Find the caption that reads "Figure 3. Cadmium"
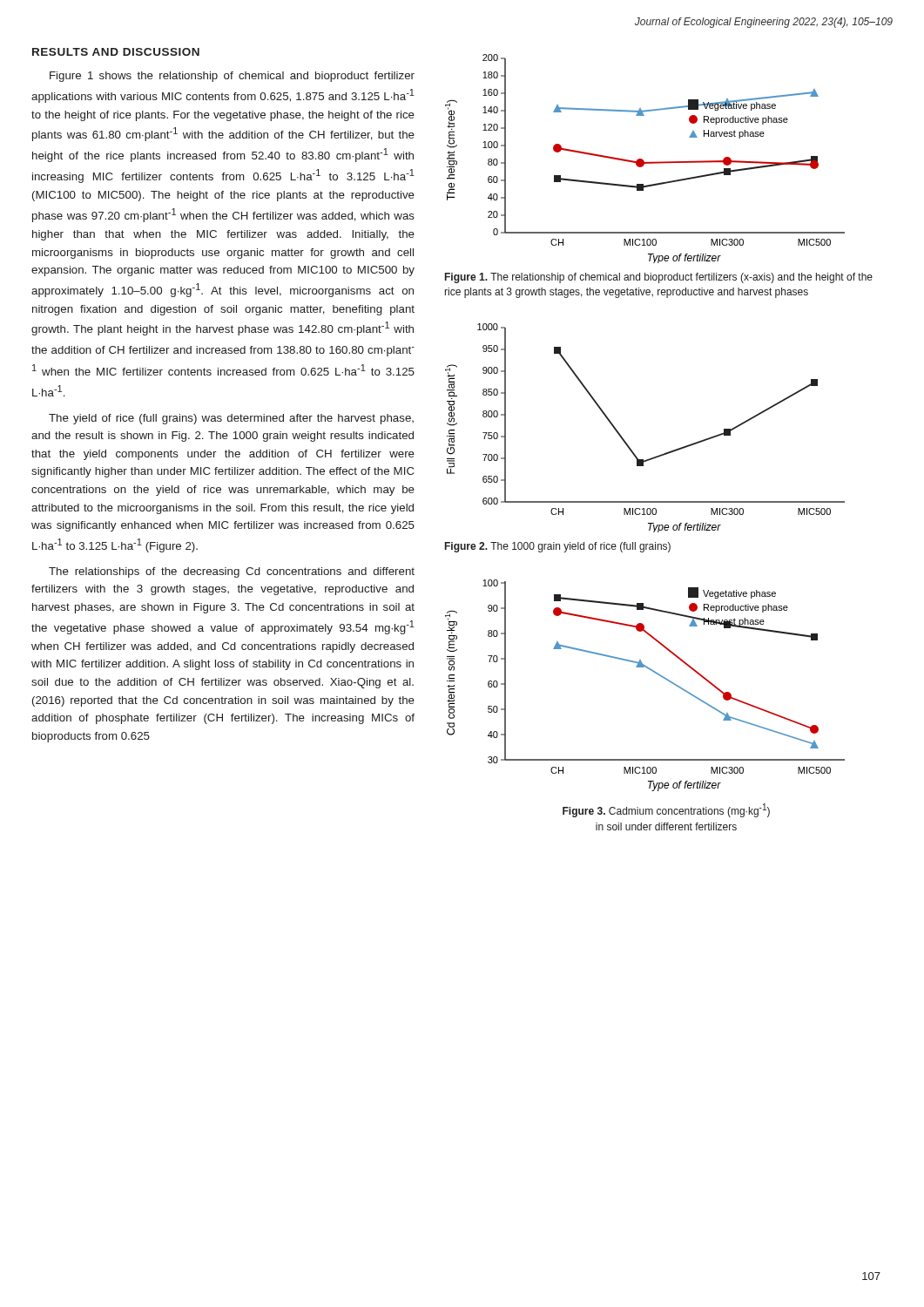 click(x=666, y=818)
